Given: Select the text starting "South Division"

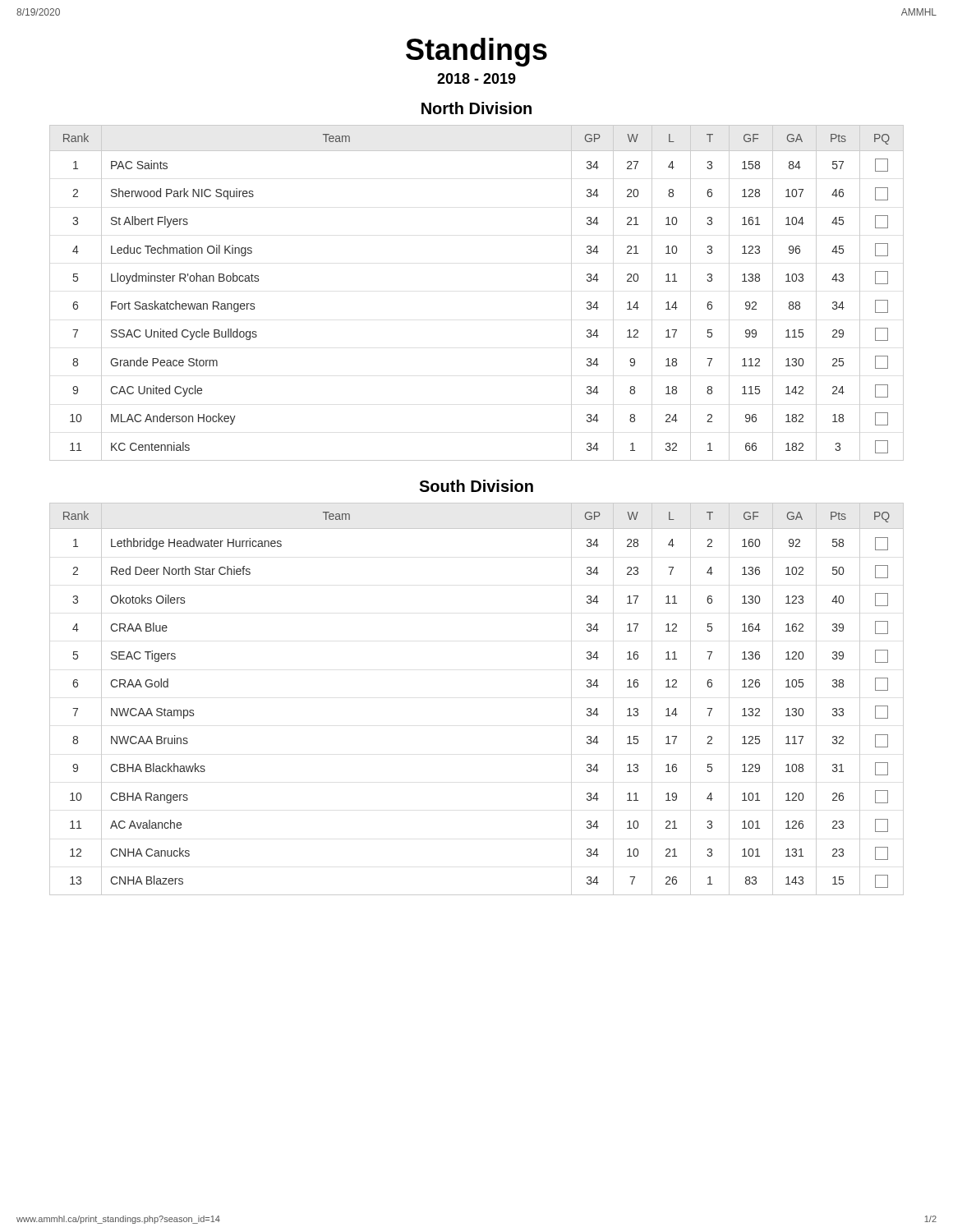Looking at the screenshot, I should [x=476, y=487].
